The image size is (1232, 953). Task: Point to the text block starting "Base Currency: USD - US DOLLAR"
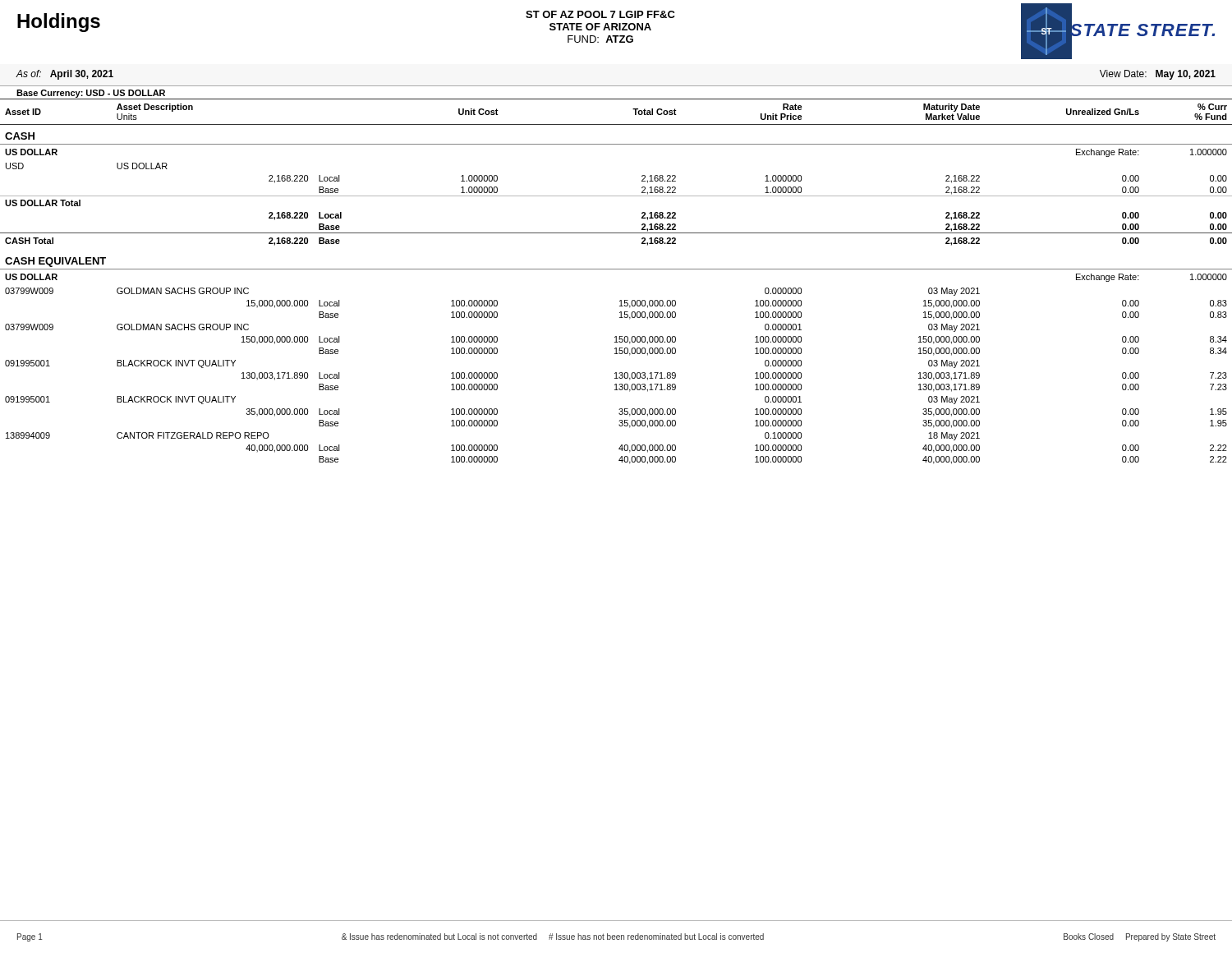click(91, 93)
